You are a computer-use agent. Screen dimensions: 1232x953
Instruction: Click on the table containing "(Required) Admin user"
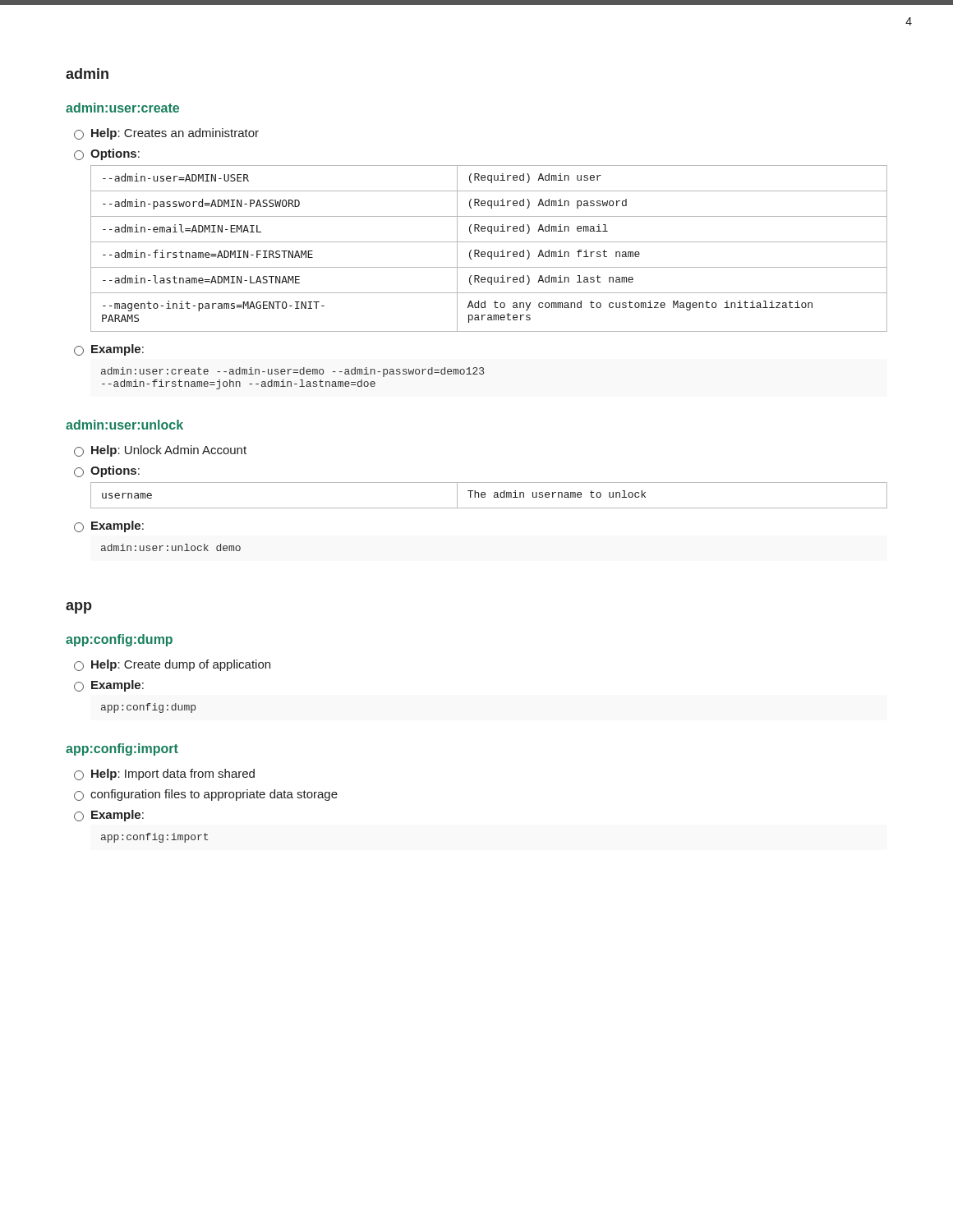pyautogui.click(x=489, y=248)
